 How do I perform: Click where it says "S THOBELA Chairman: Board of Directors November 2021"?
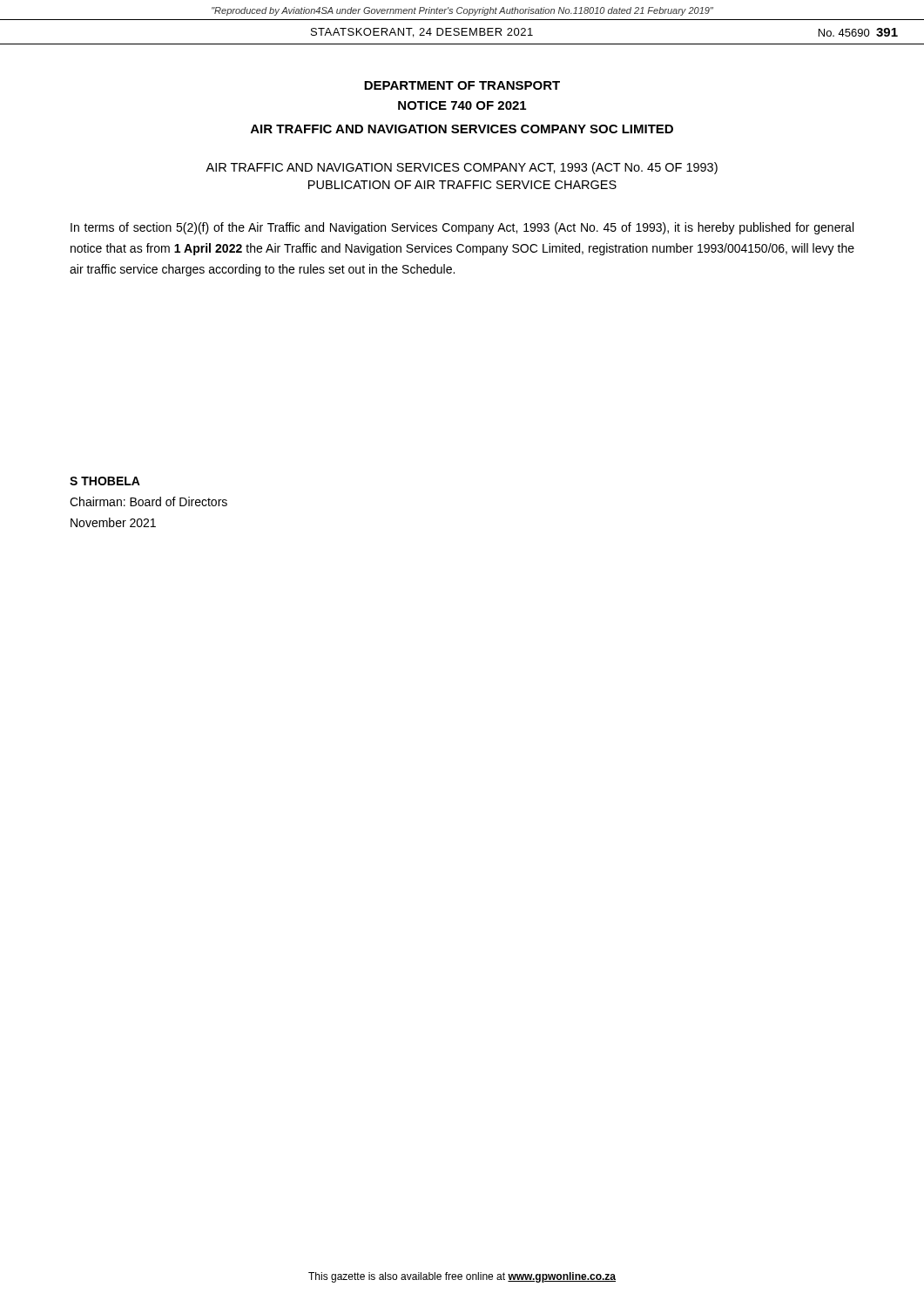(105, 481)
